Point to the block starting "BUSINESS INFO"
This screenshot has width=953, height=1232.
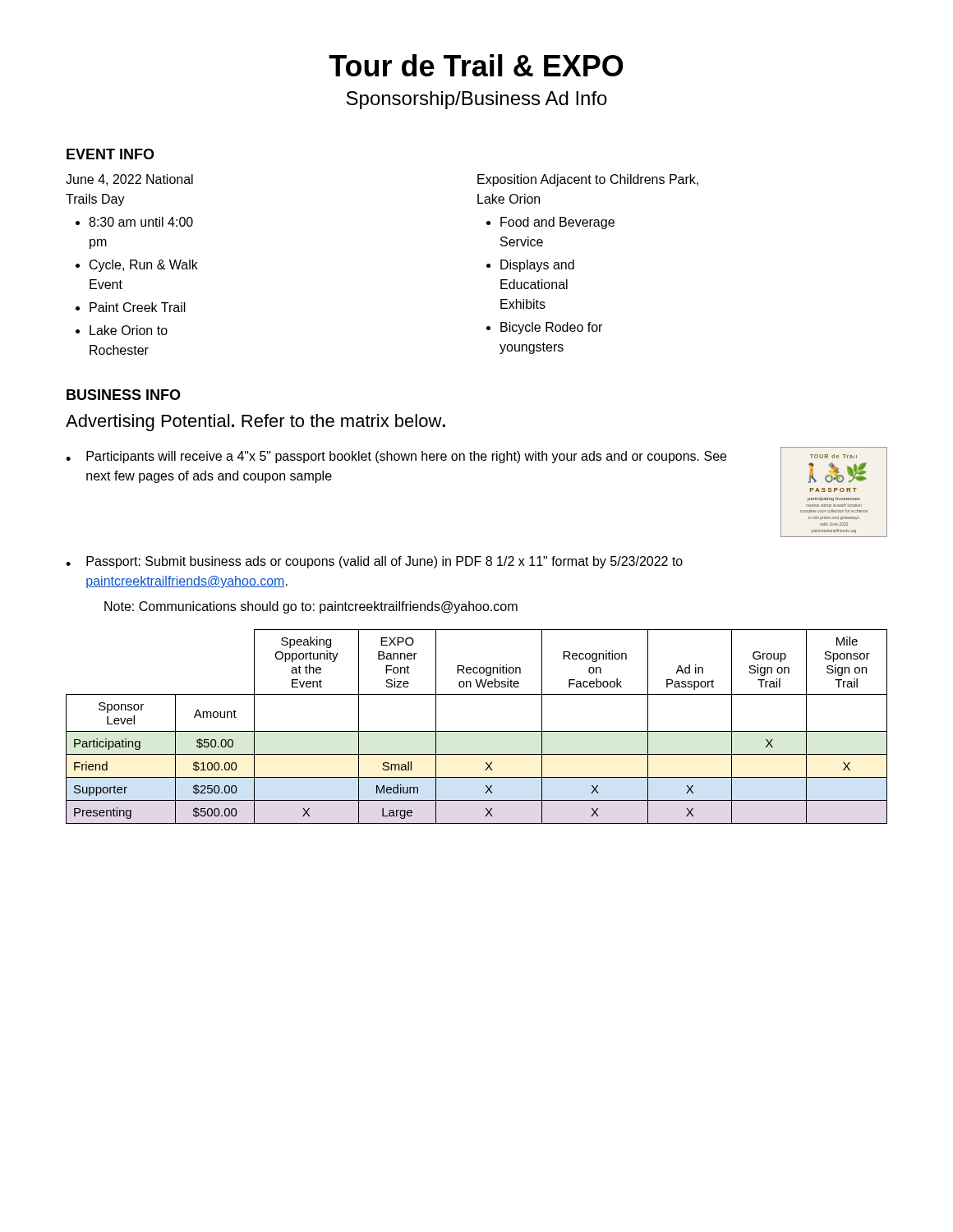coord(123,395)
